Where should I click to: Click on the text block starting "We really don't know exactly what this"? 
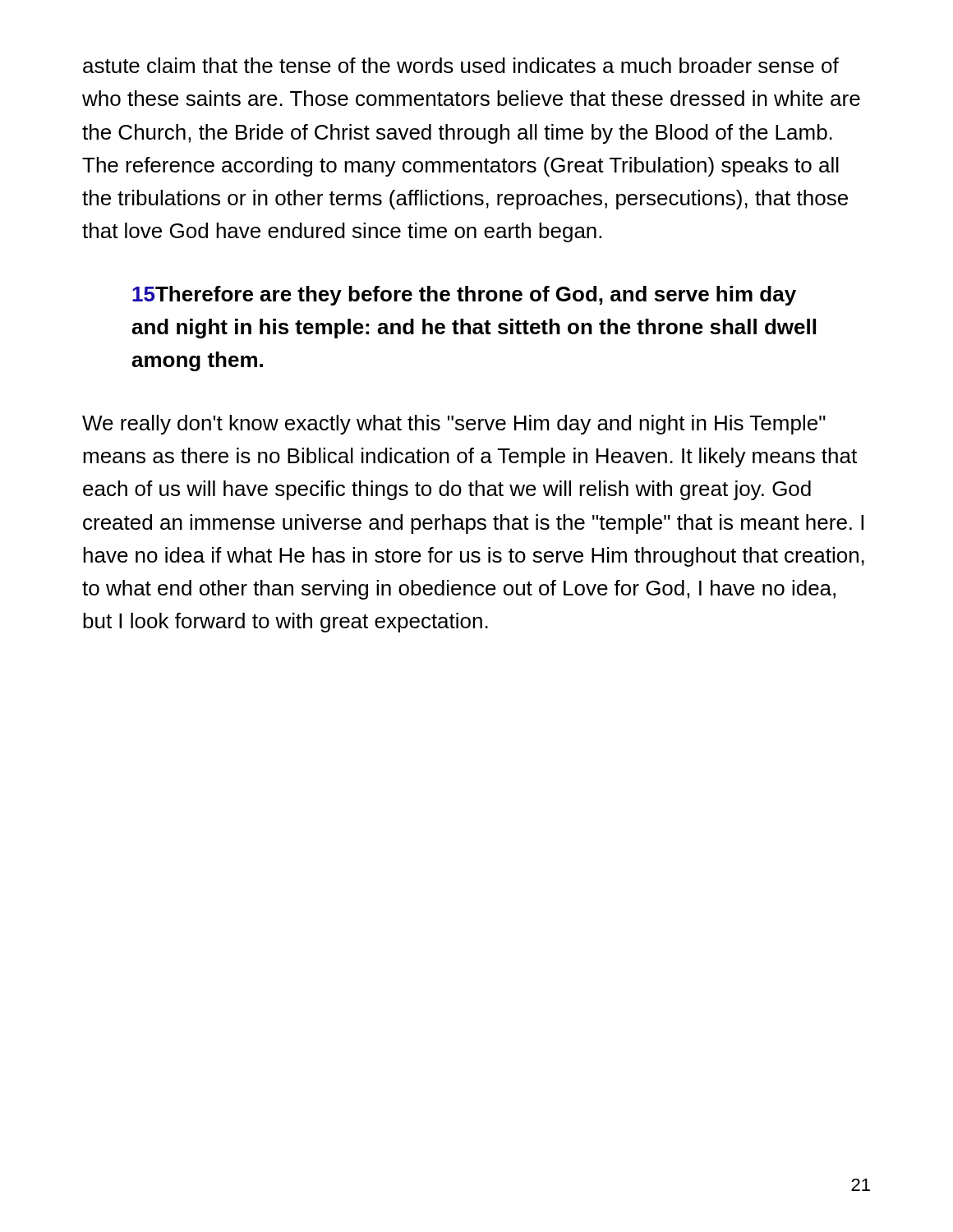pos(474,522)
